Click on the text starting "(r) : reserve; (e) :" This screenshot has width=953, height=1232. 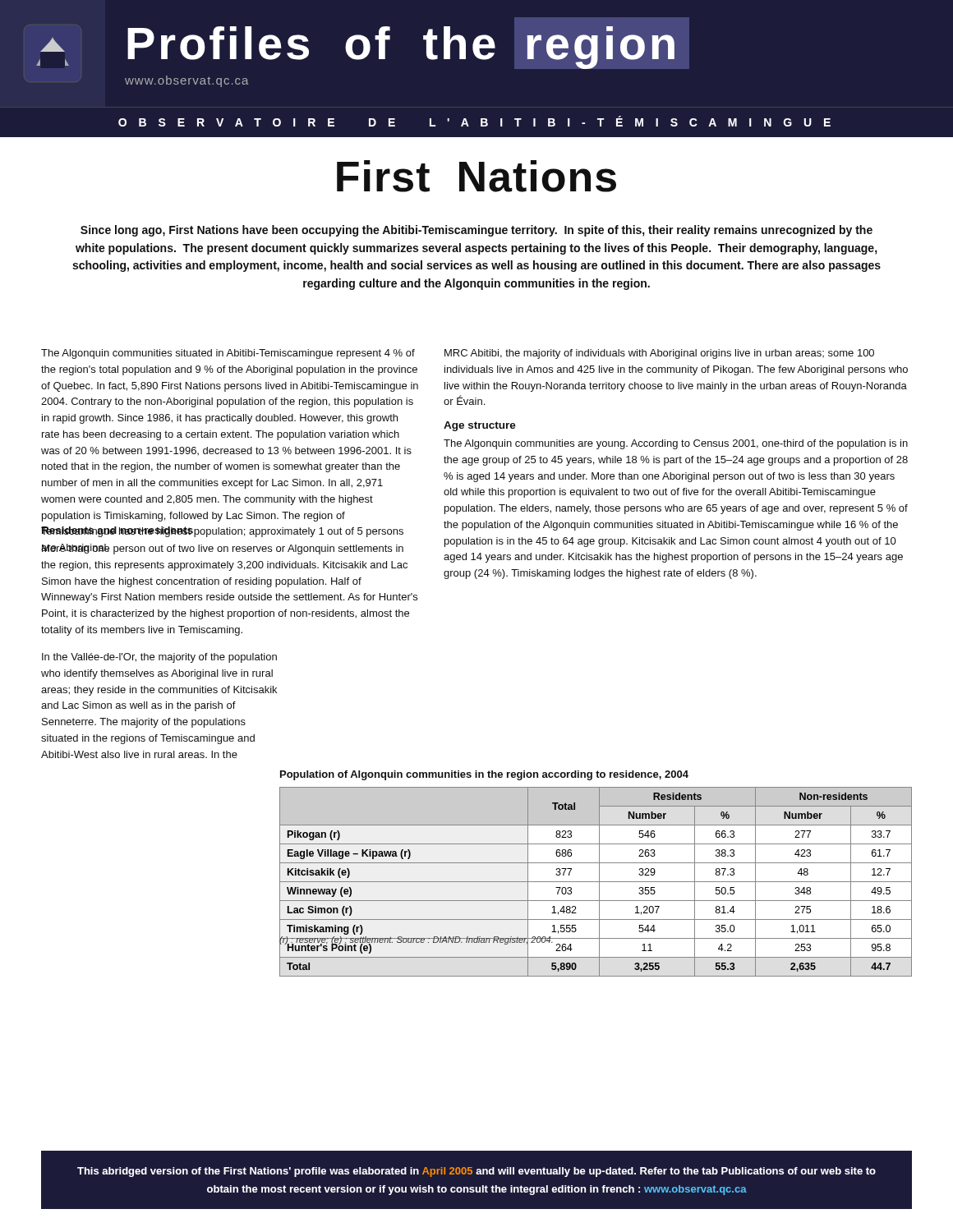416,940
